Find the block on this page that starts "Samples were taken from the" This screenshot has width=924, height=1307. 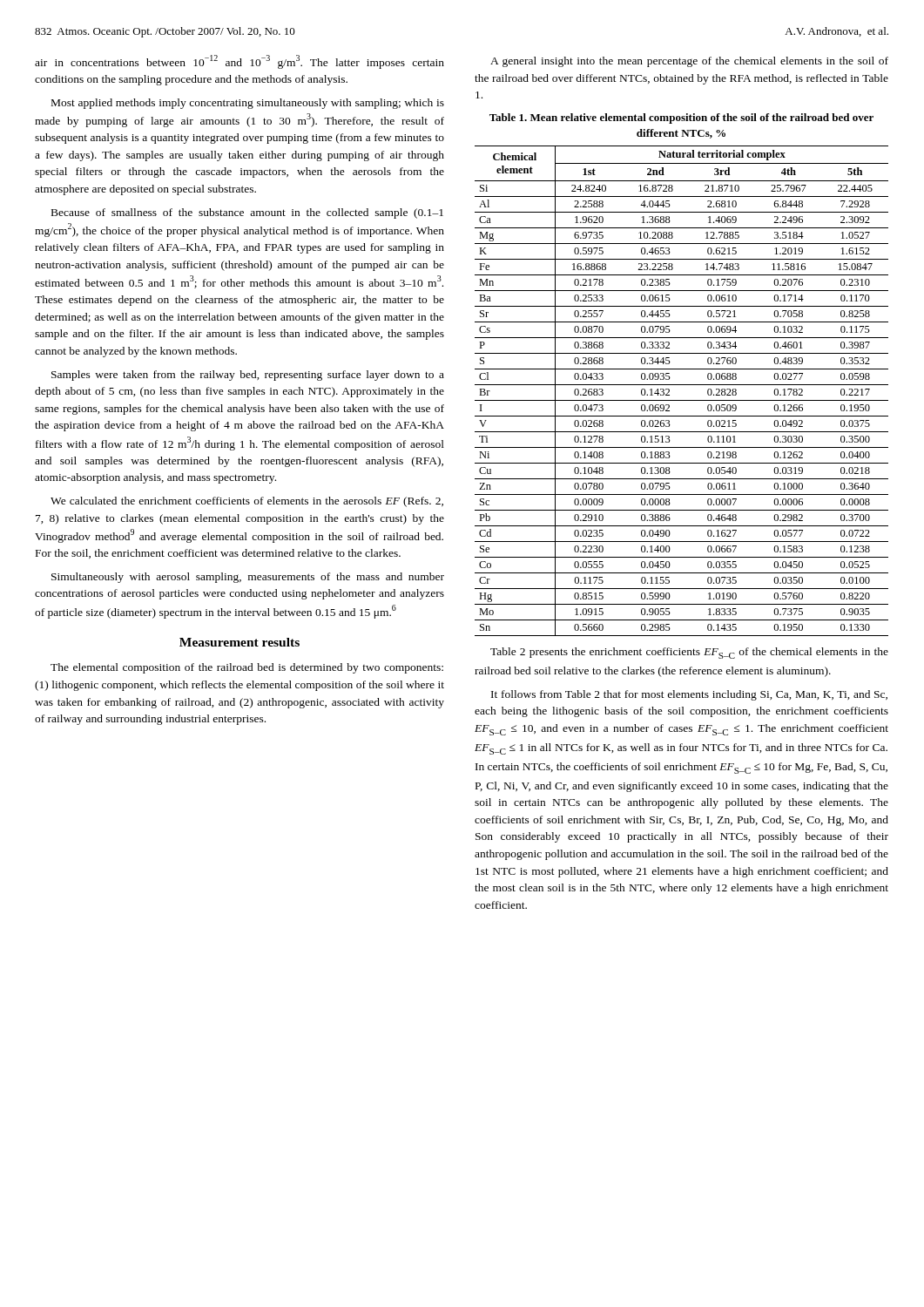[240, 426]
